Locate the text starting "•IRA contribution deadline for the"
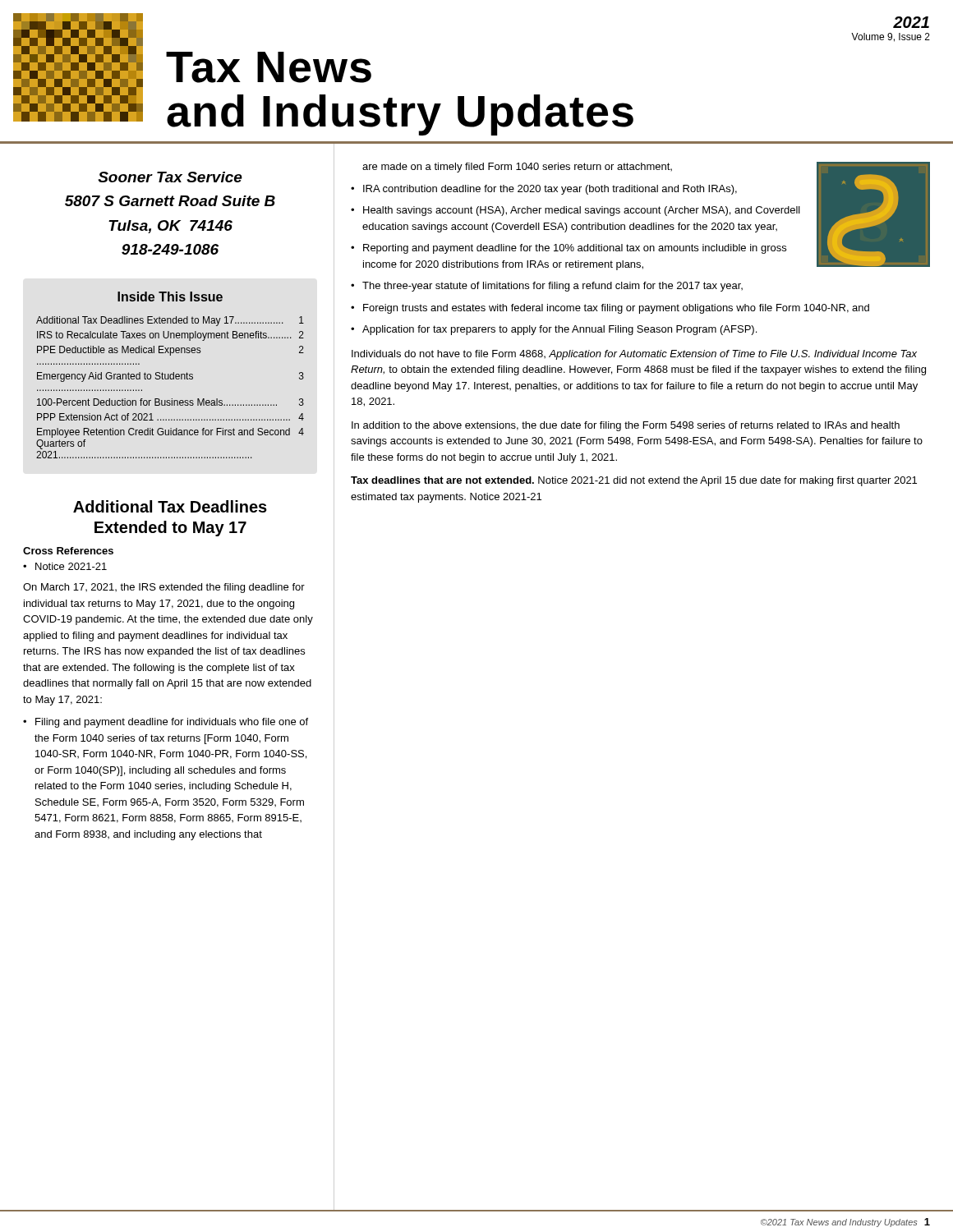The width and height of the screenshot is (953, 1232). point(544,188)
